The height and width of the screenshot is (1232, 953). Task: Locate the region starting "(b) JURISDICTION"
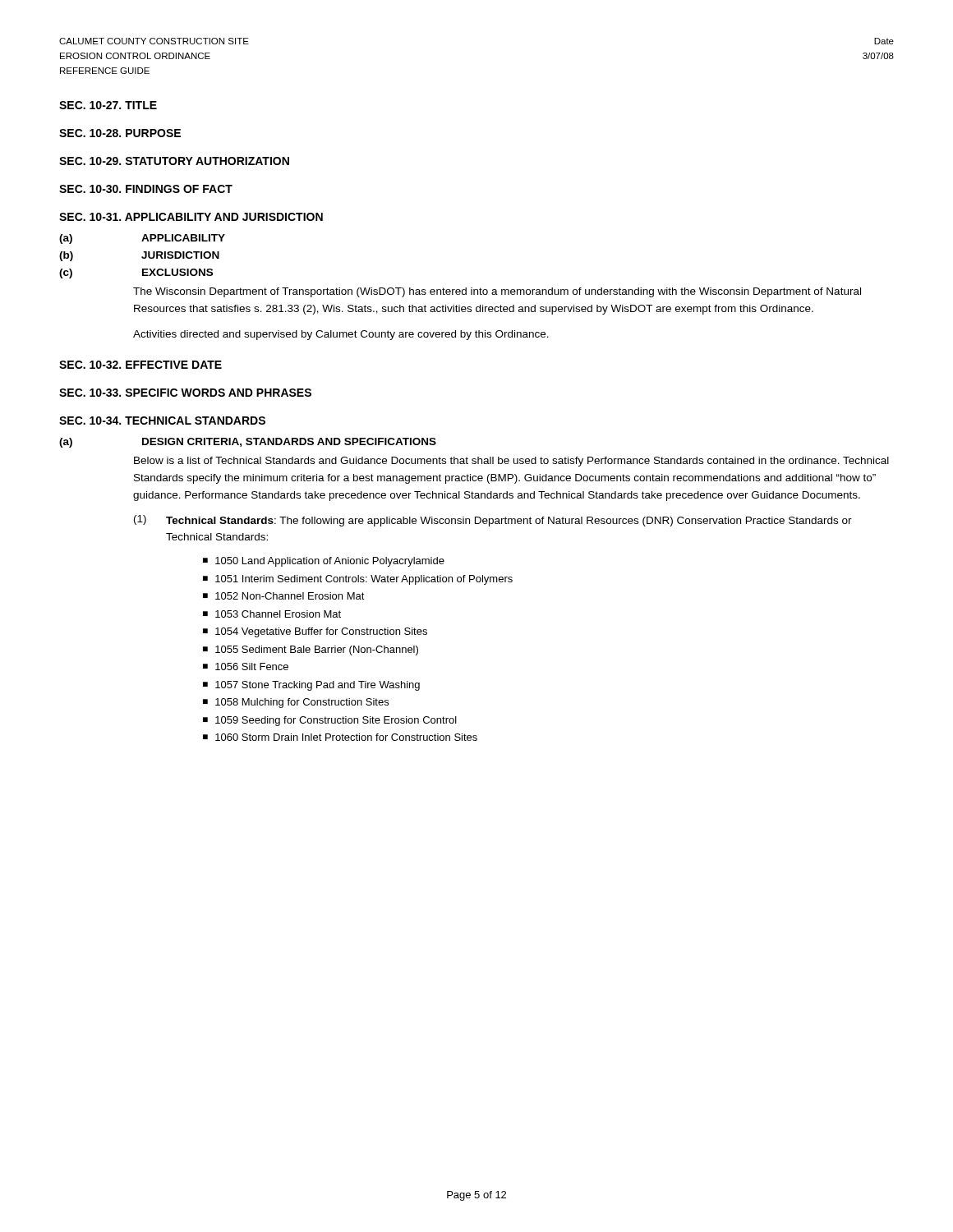(139, 256)
